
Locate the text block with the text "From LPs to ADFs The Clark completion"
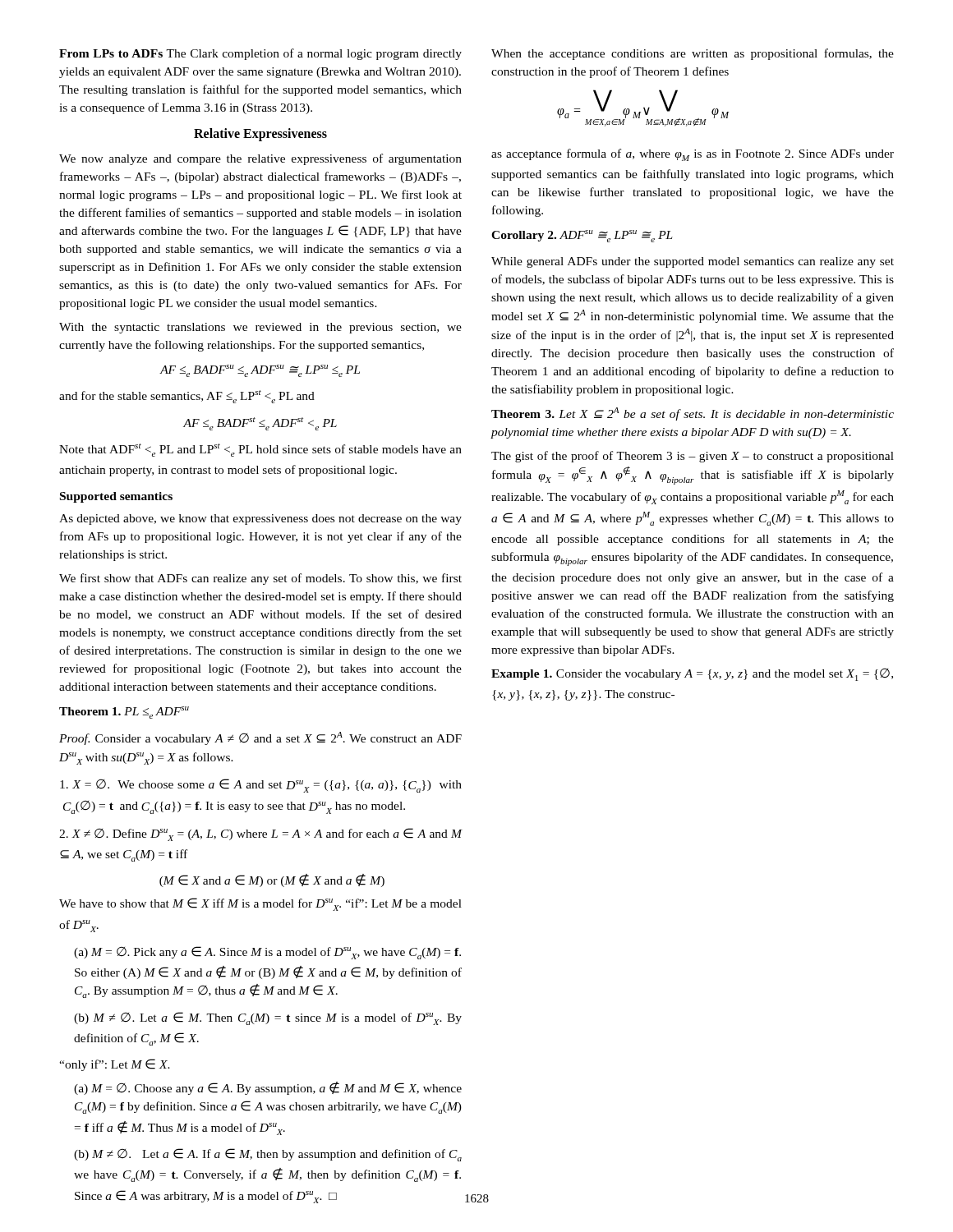260,81
